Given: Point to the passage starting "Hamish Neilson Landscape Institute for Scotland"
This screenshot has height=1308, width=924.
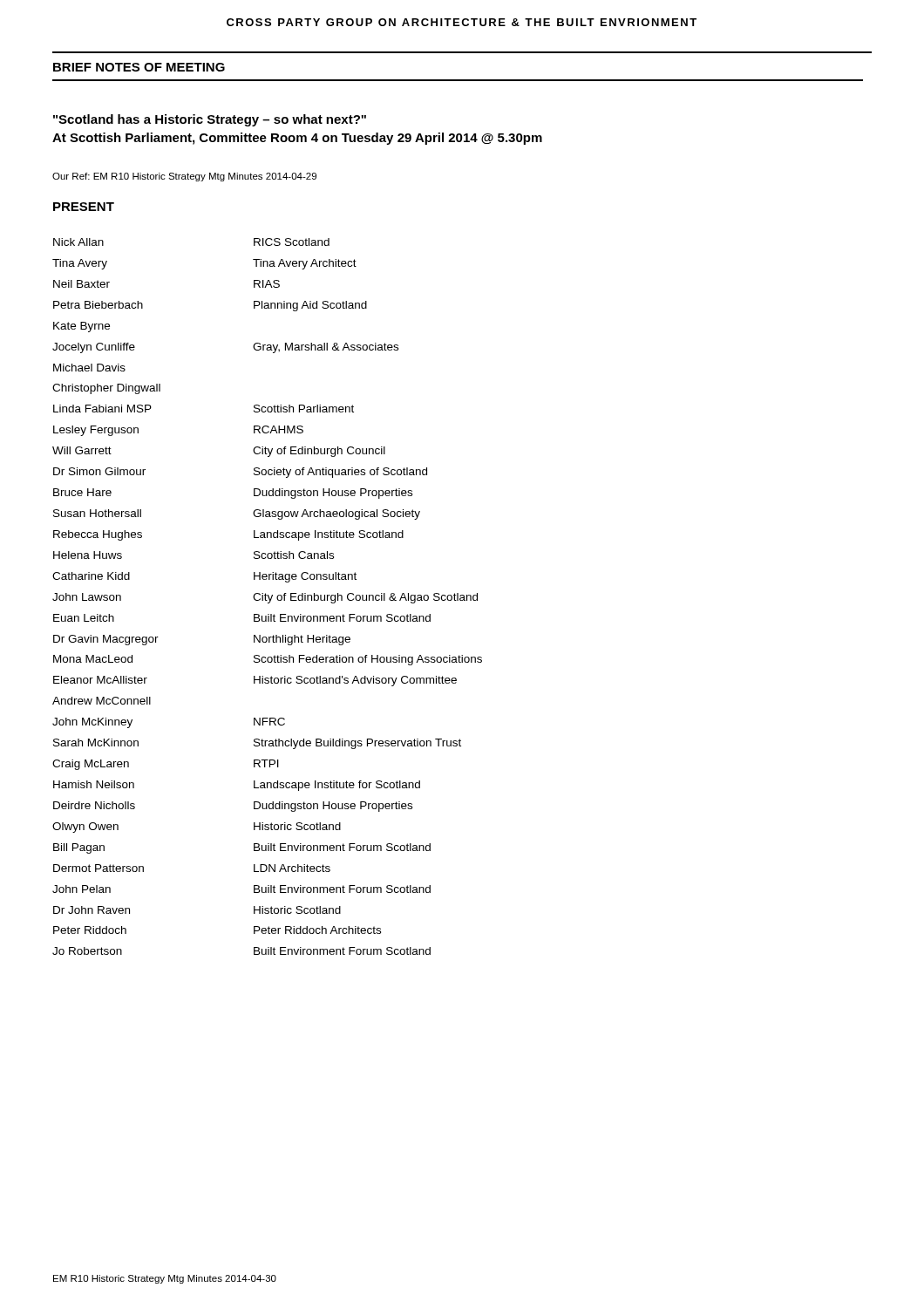Looking at the screenshot, I should click(88, 785).
